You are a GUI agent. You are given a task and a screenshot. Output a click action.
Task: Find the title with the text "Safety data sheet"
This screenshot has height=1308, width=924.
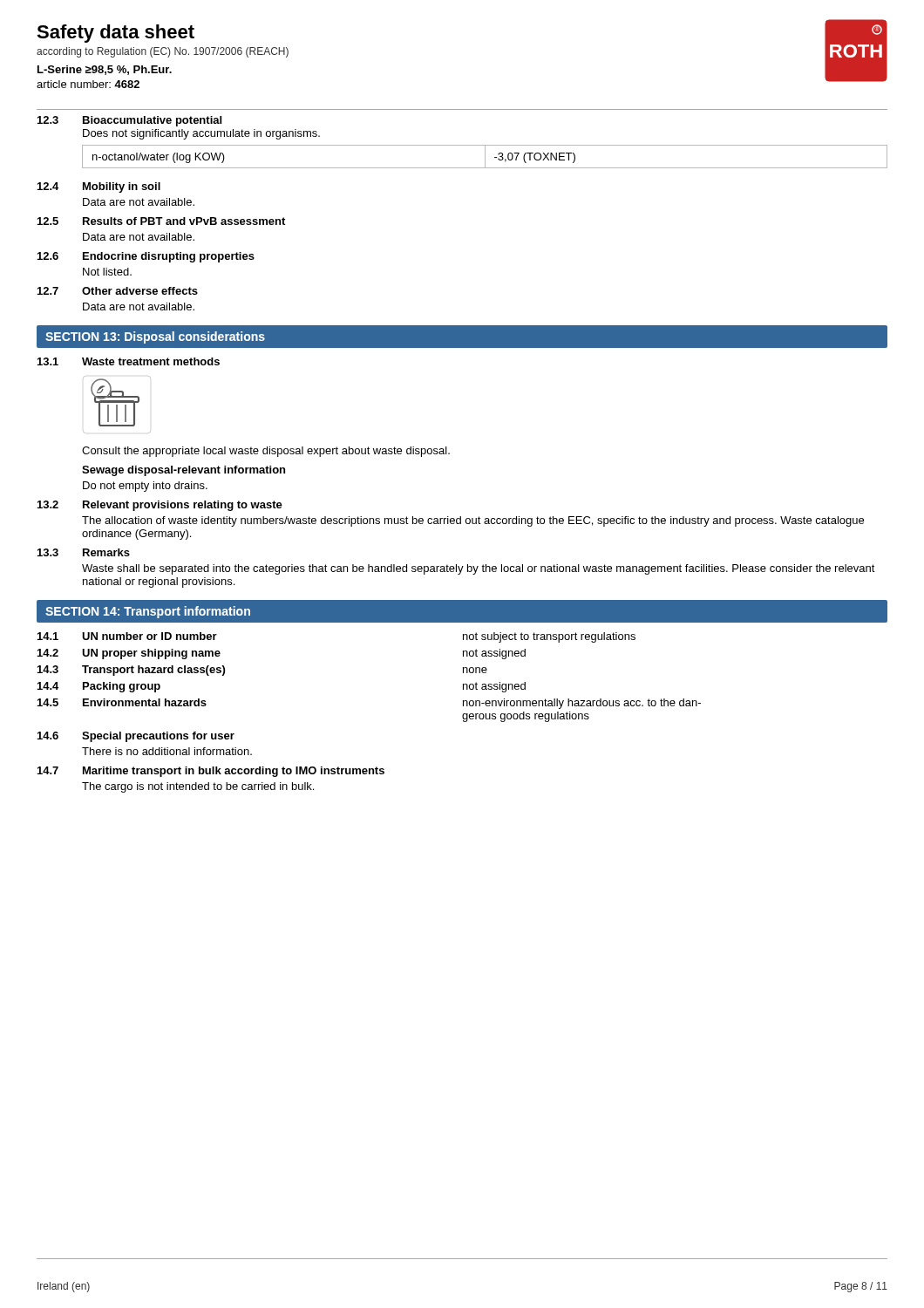[115, 32]
